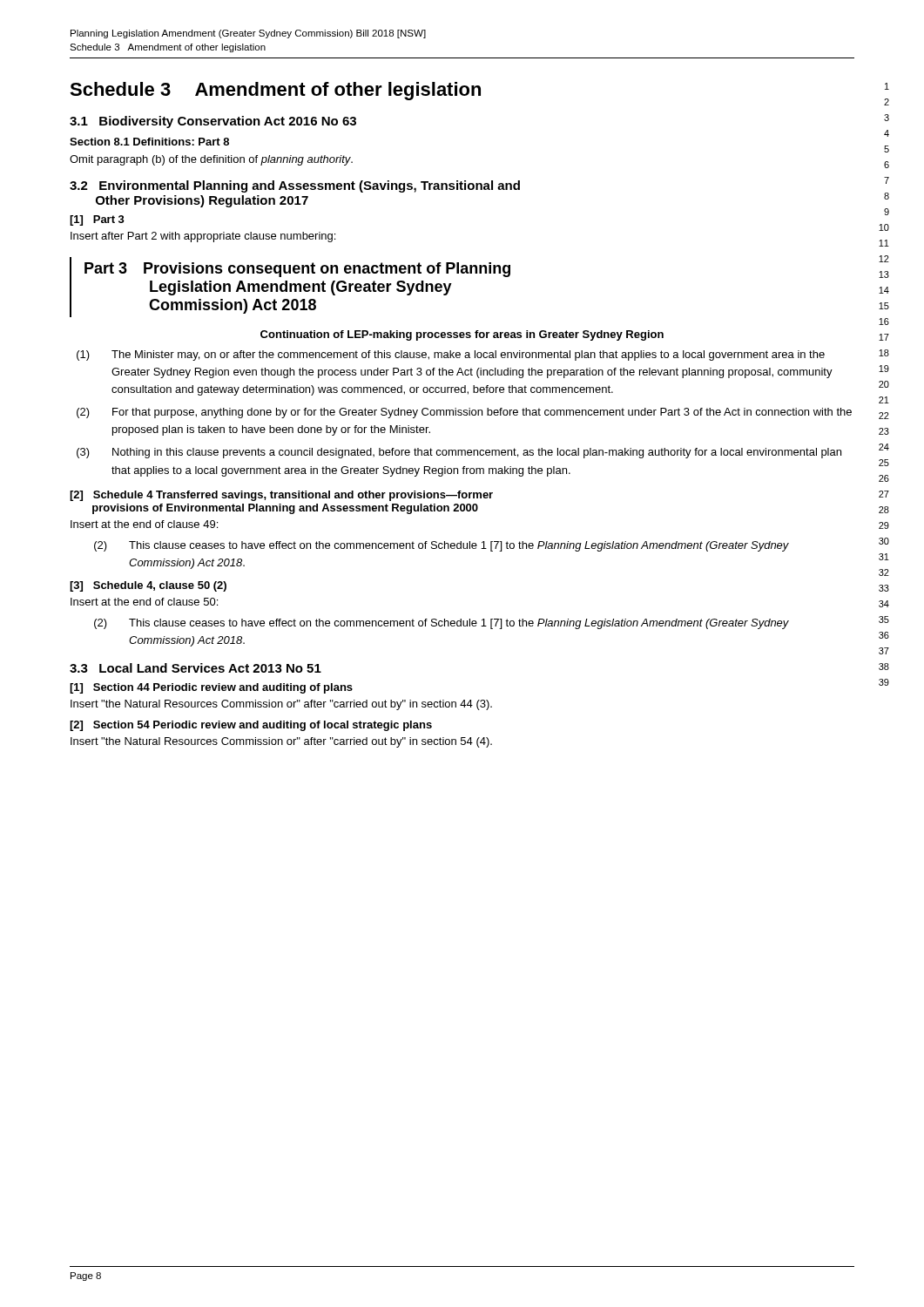Navigate to the element starting "(3) Nothing in this"

[x=462, y=461]
